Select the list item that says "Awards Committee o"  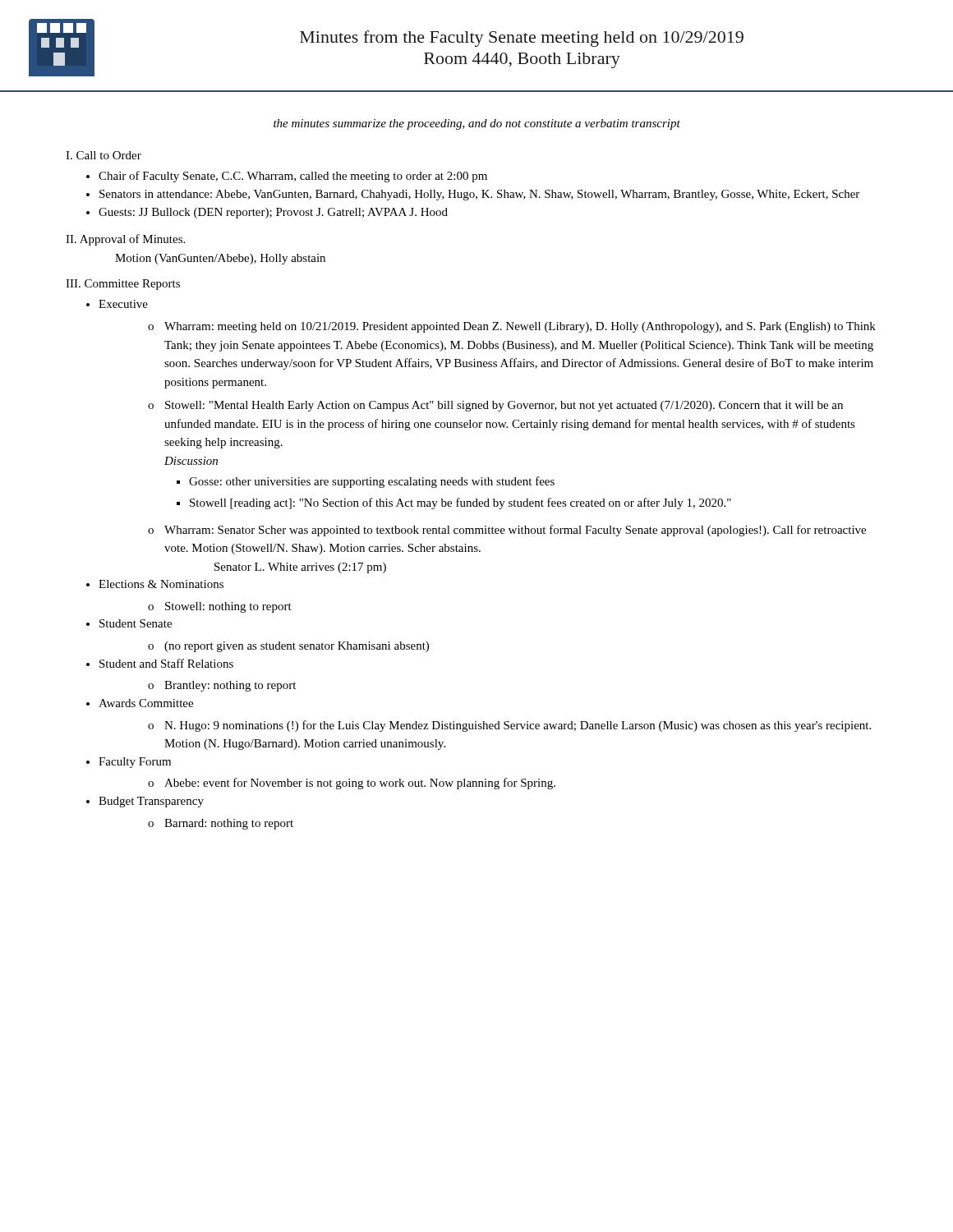(476, 724)
